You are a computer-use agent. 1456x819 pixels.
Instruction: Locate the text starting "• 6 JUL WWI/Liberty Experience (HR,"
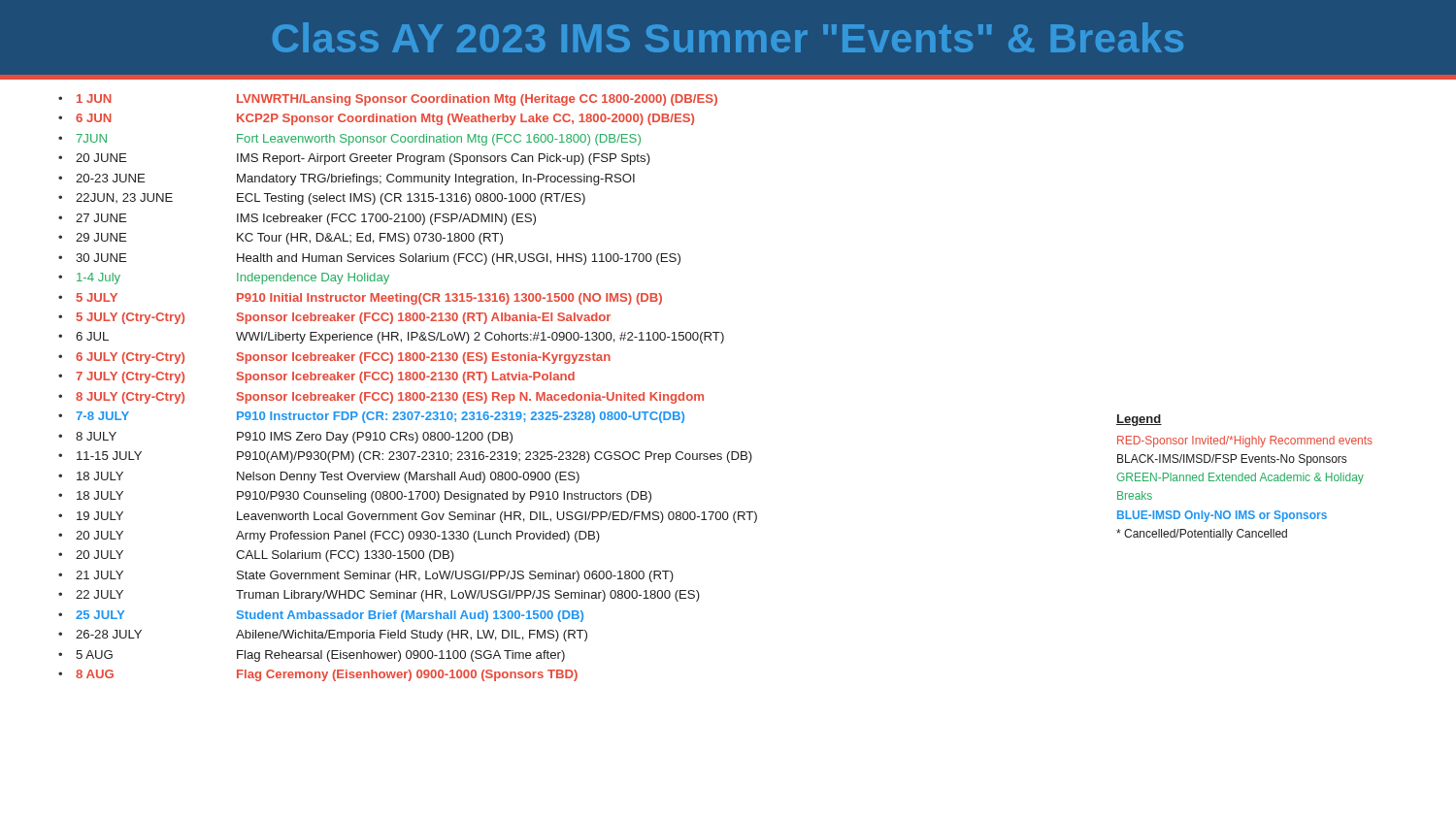(x=582, y=337)
